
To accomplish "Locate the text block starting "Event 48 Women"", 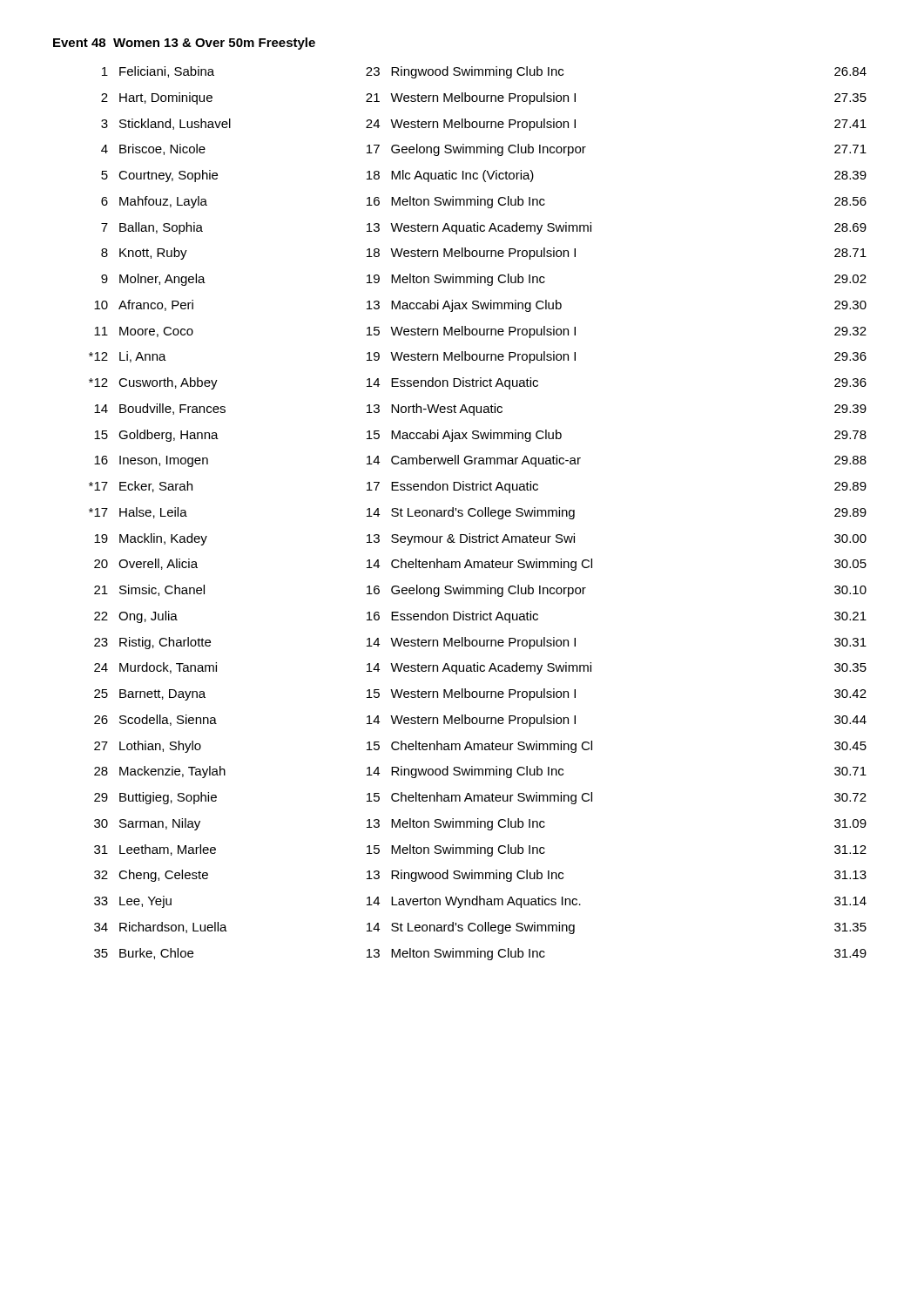I will pos(184,42).
